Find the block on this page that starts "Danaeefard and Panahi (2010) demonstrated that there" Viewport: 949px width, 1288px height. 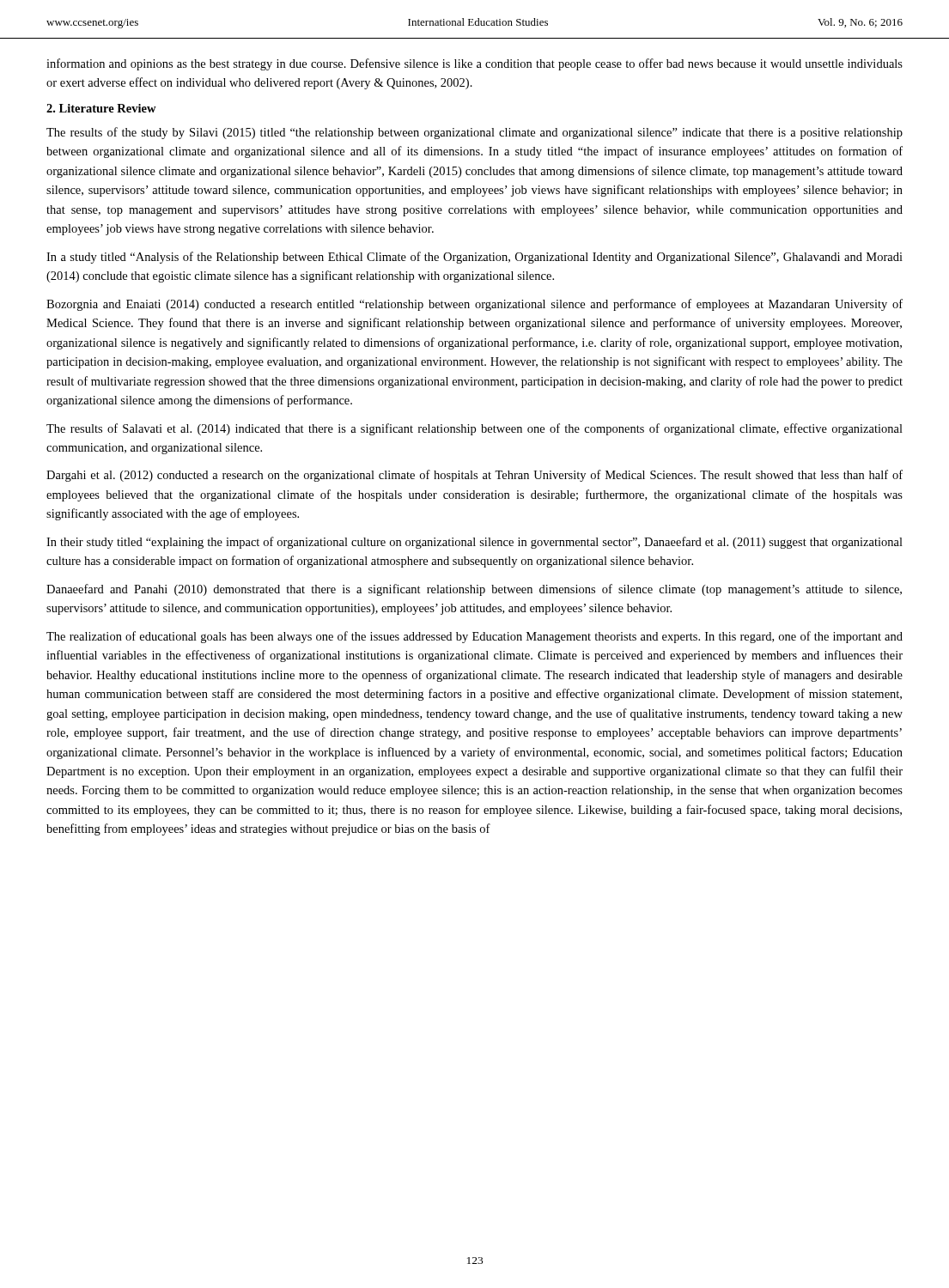[474, 599]
